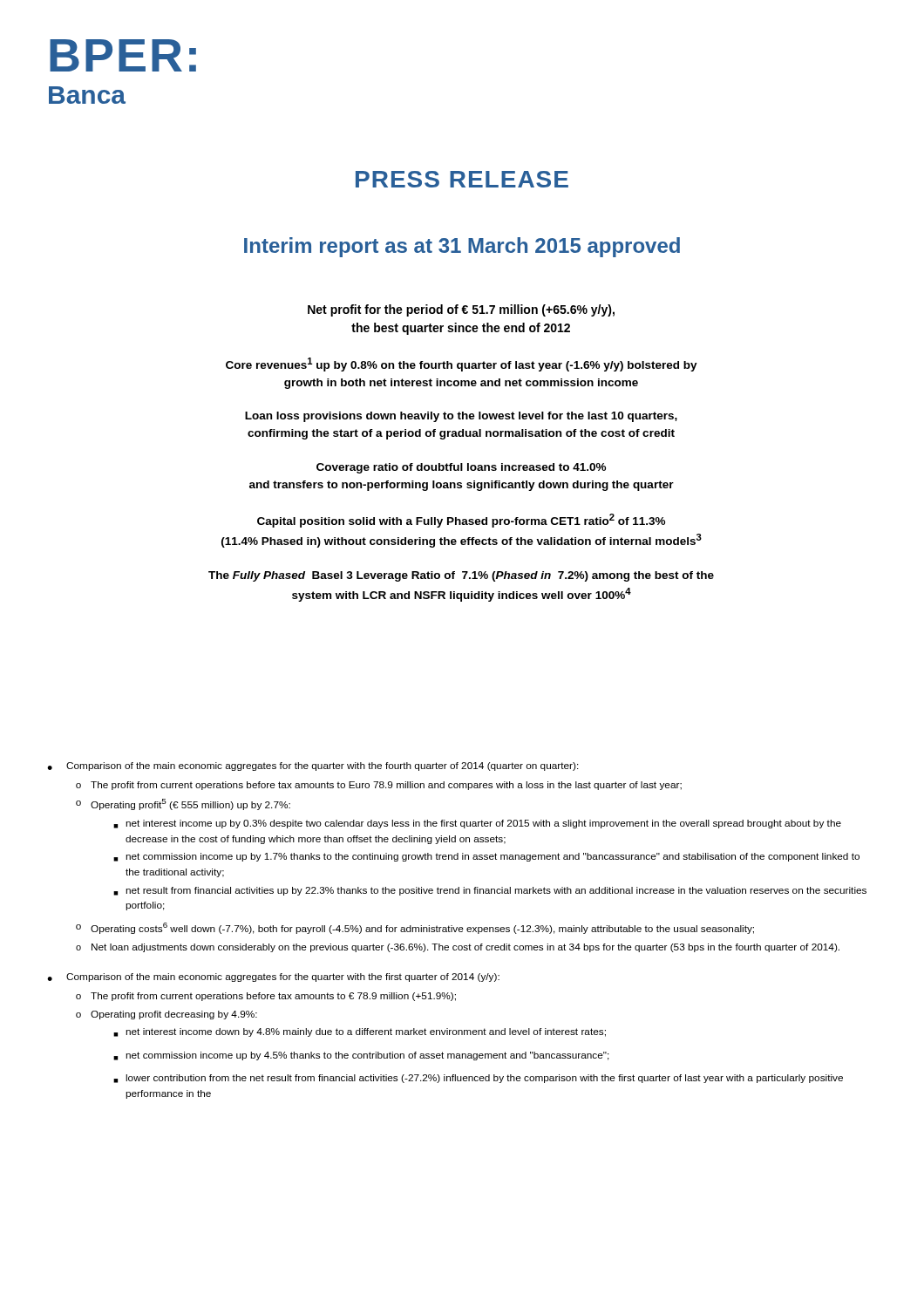This screenshot has height=1308, width=924.
Task: Locate the passage starting "Coverage ratio of"
Action: (461, 475)
